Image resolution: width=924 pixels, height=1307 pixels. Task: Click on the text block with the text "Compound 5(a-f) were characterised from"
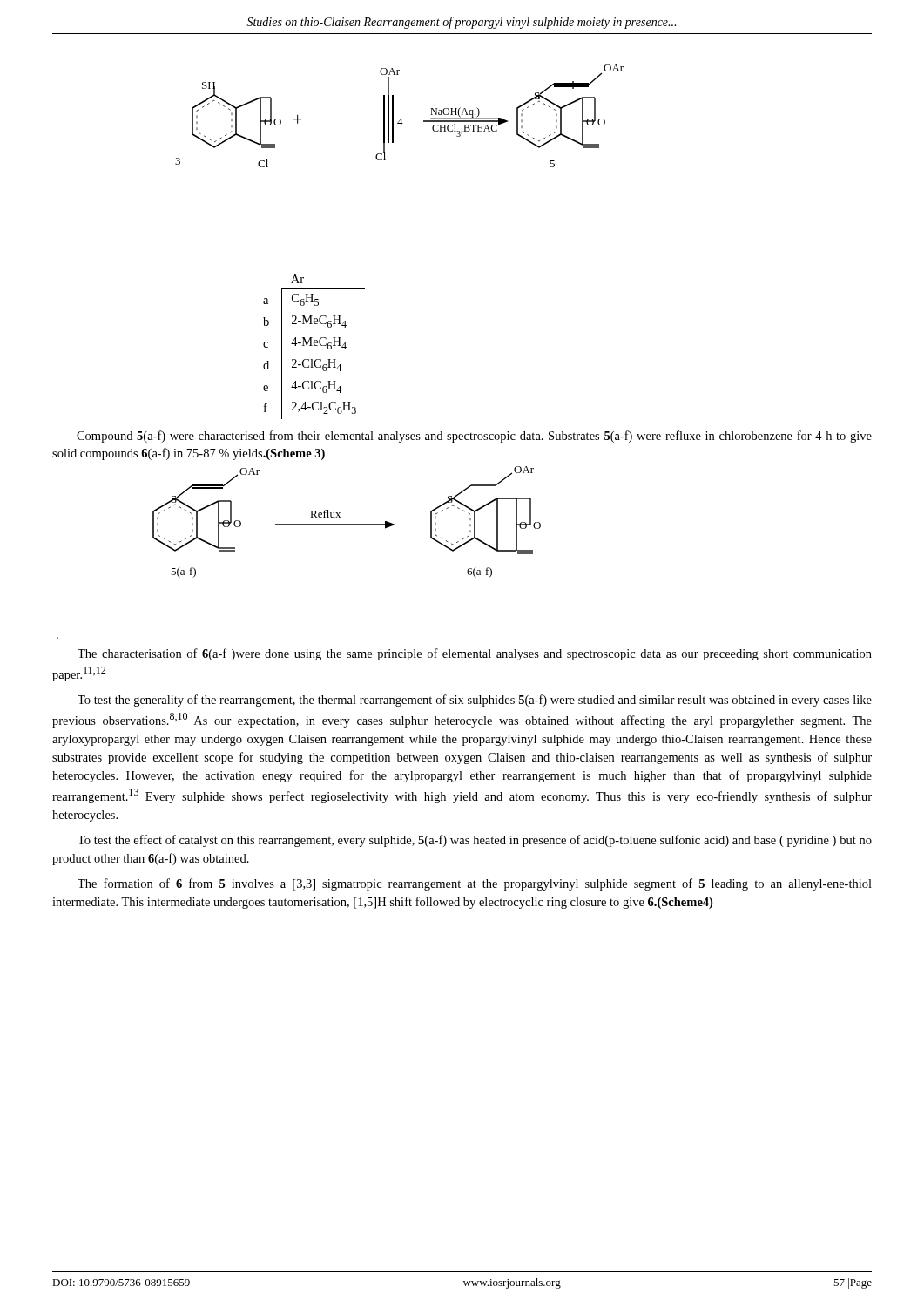[462, 445]
